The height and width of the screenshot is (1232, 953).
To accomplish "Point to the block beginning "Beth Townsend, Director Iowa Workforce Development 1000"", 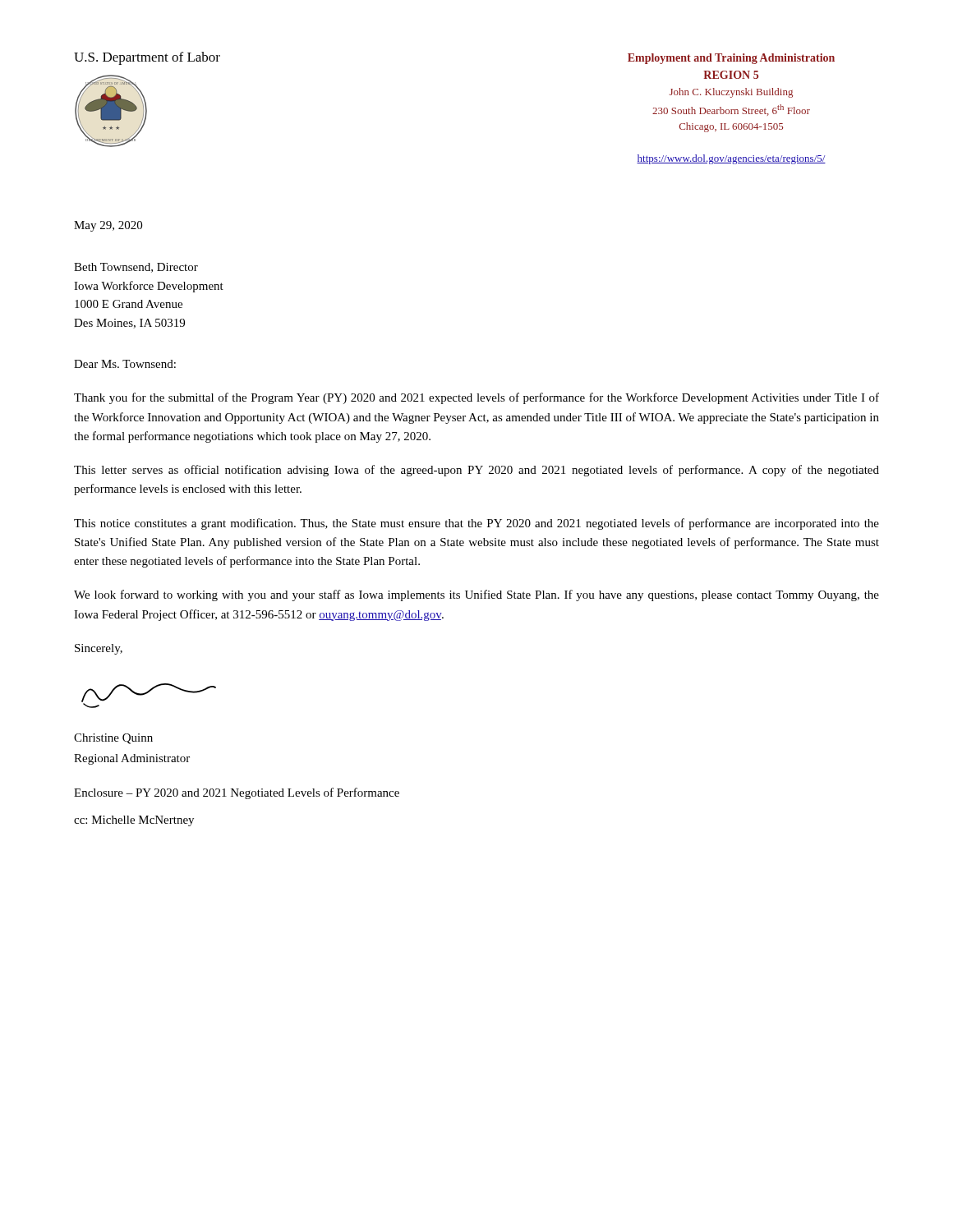I will coord(149,295).
